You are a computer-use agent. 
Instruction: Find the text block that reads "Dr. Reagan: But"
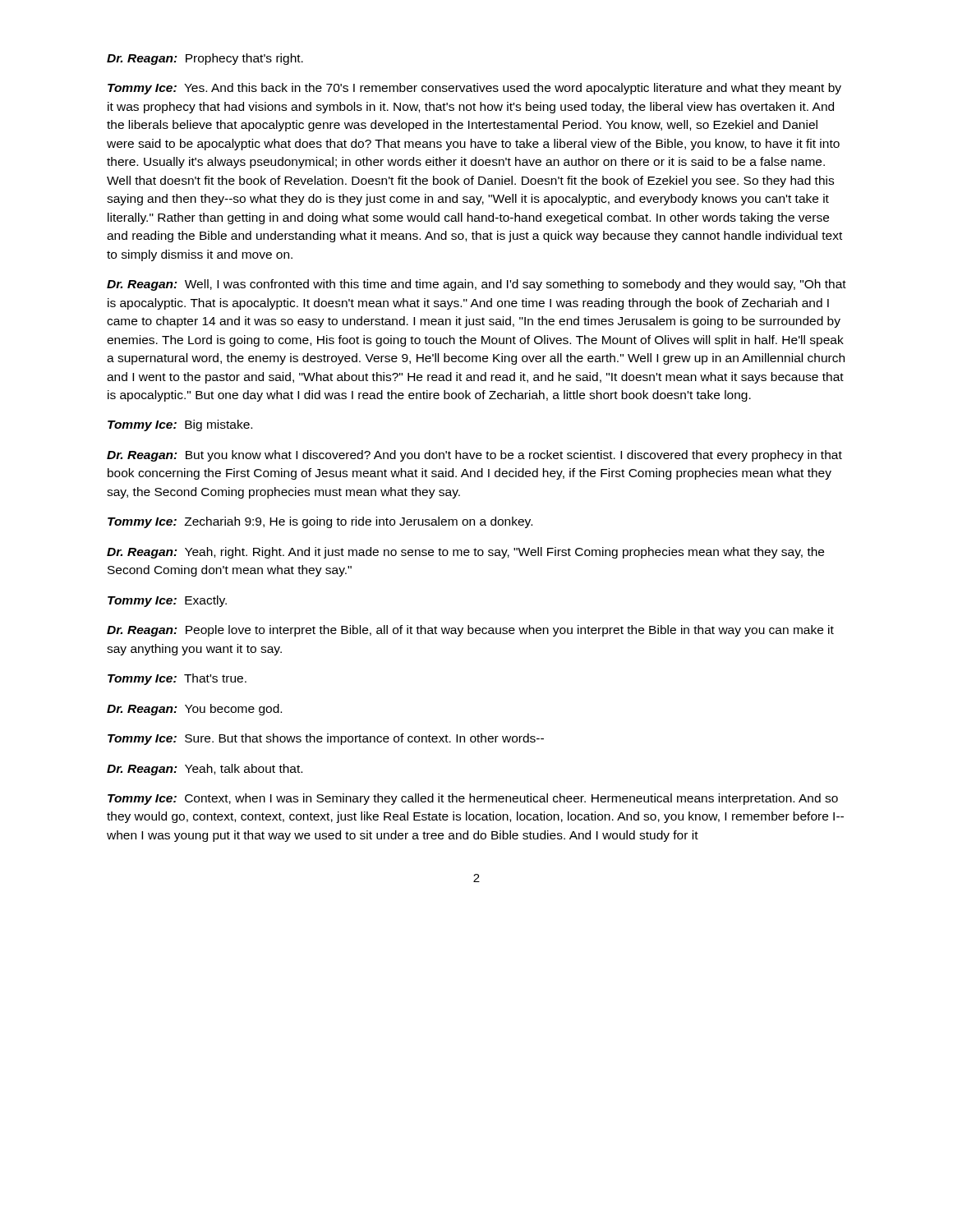tap(474, 473)
